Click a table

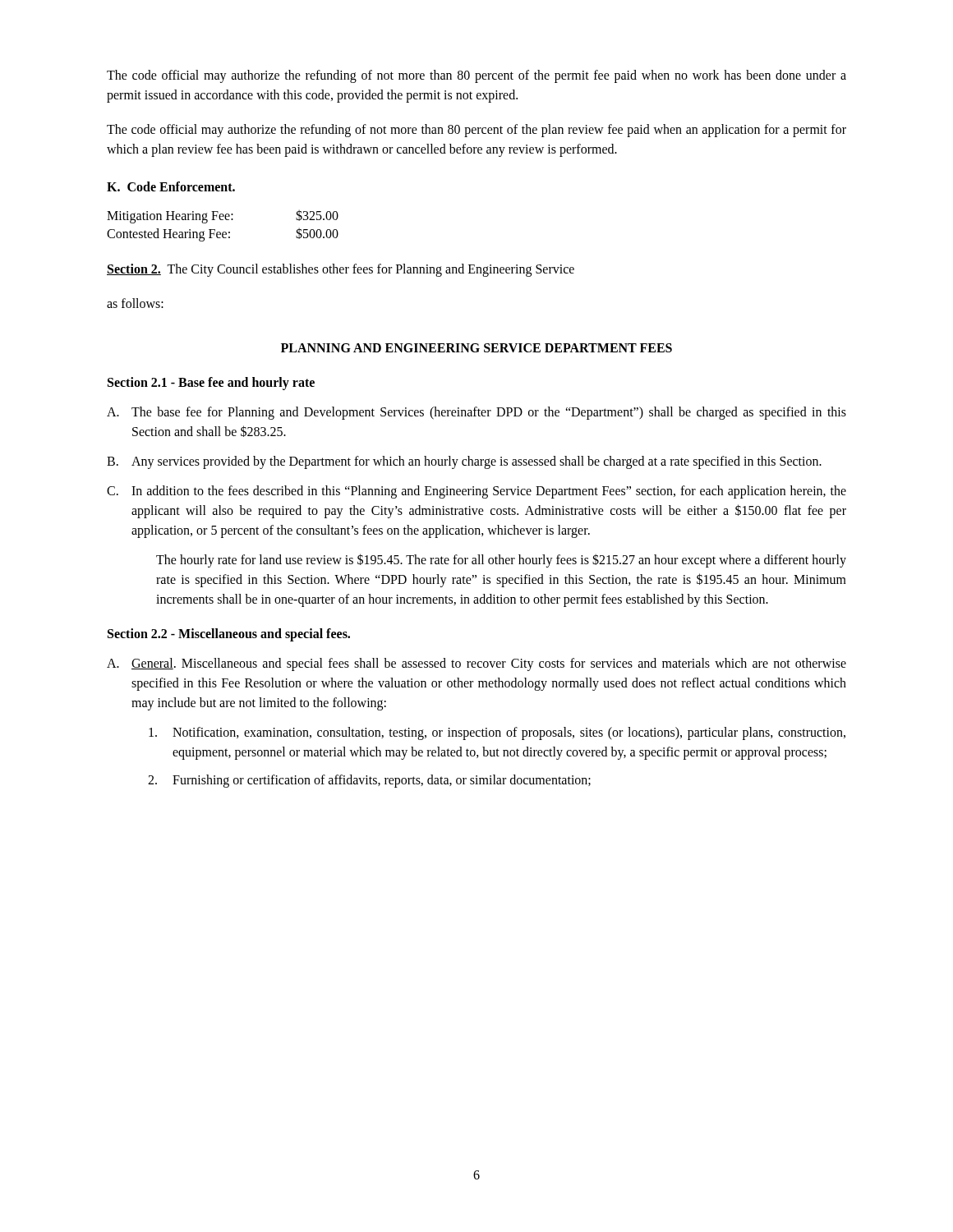point(476,225)
